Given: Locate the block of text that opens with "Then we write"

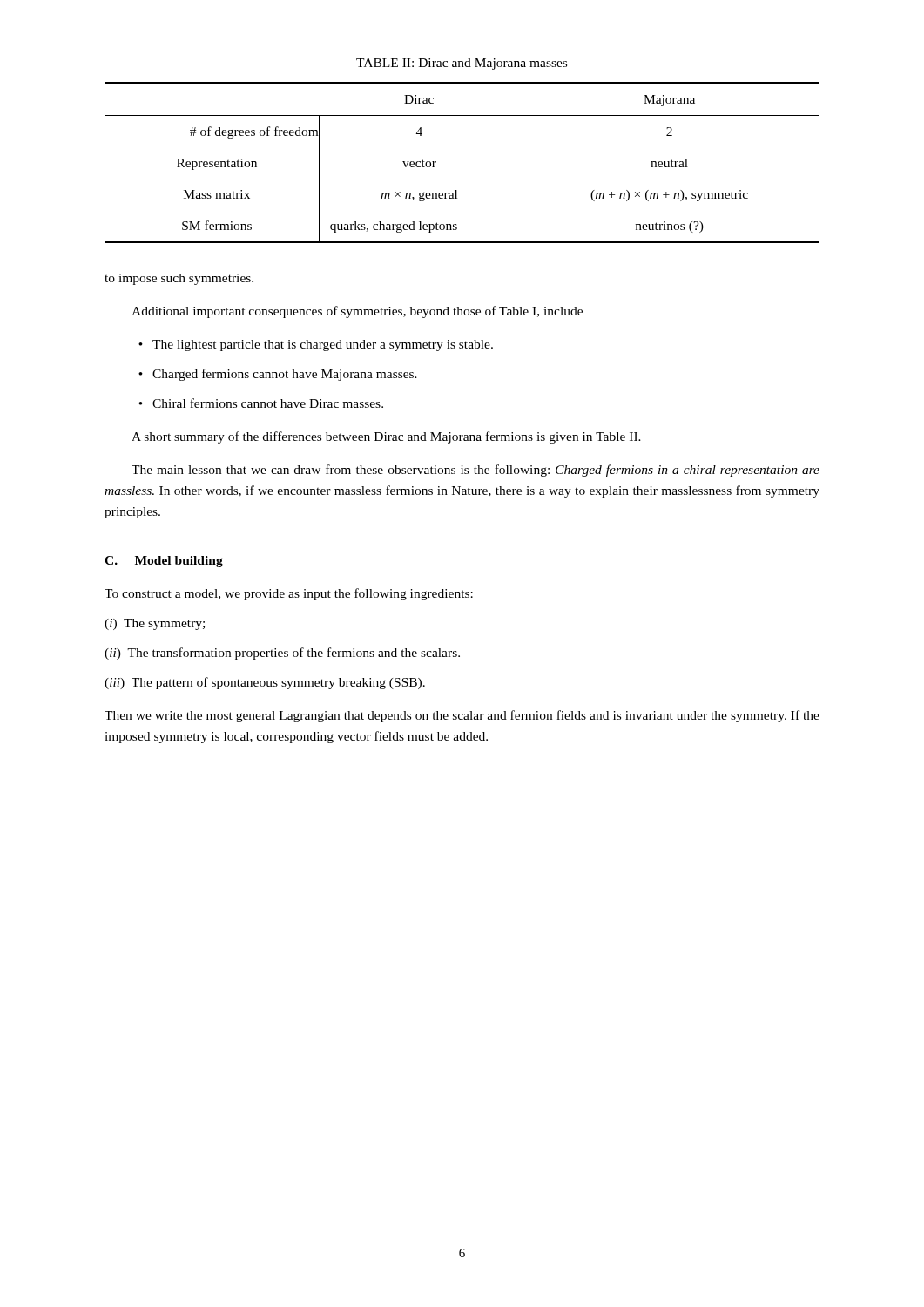Looking at the screenshot, I should coord(462,726).
